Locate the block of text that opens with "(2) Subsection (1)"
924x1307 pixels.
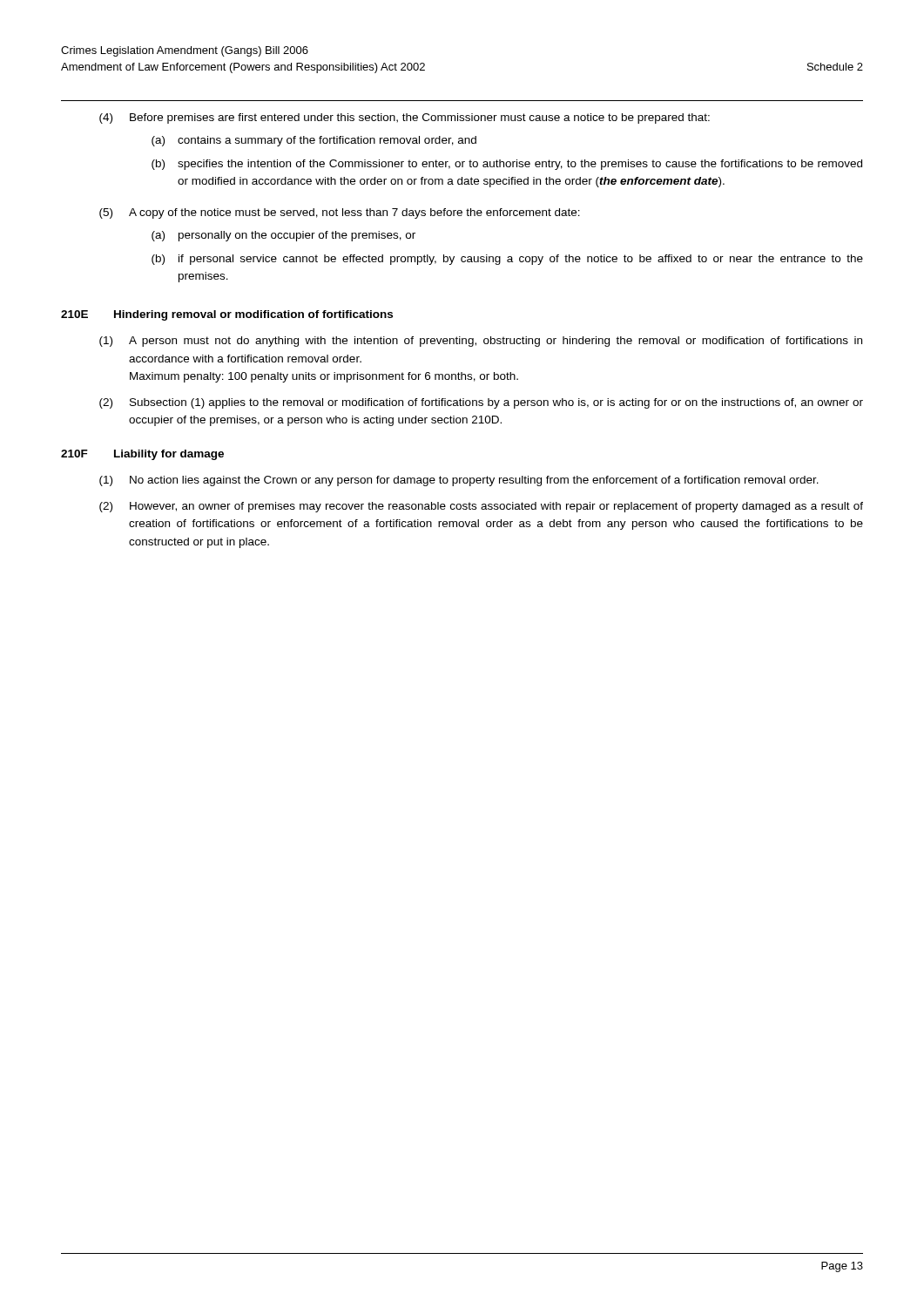[462, 411]
